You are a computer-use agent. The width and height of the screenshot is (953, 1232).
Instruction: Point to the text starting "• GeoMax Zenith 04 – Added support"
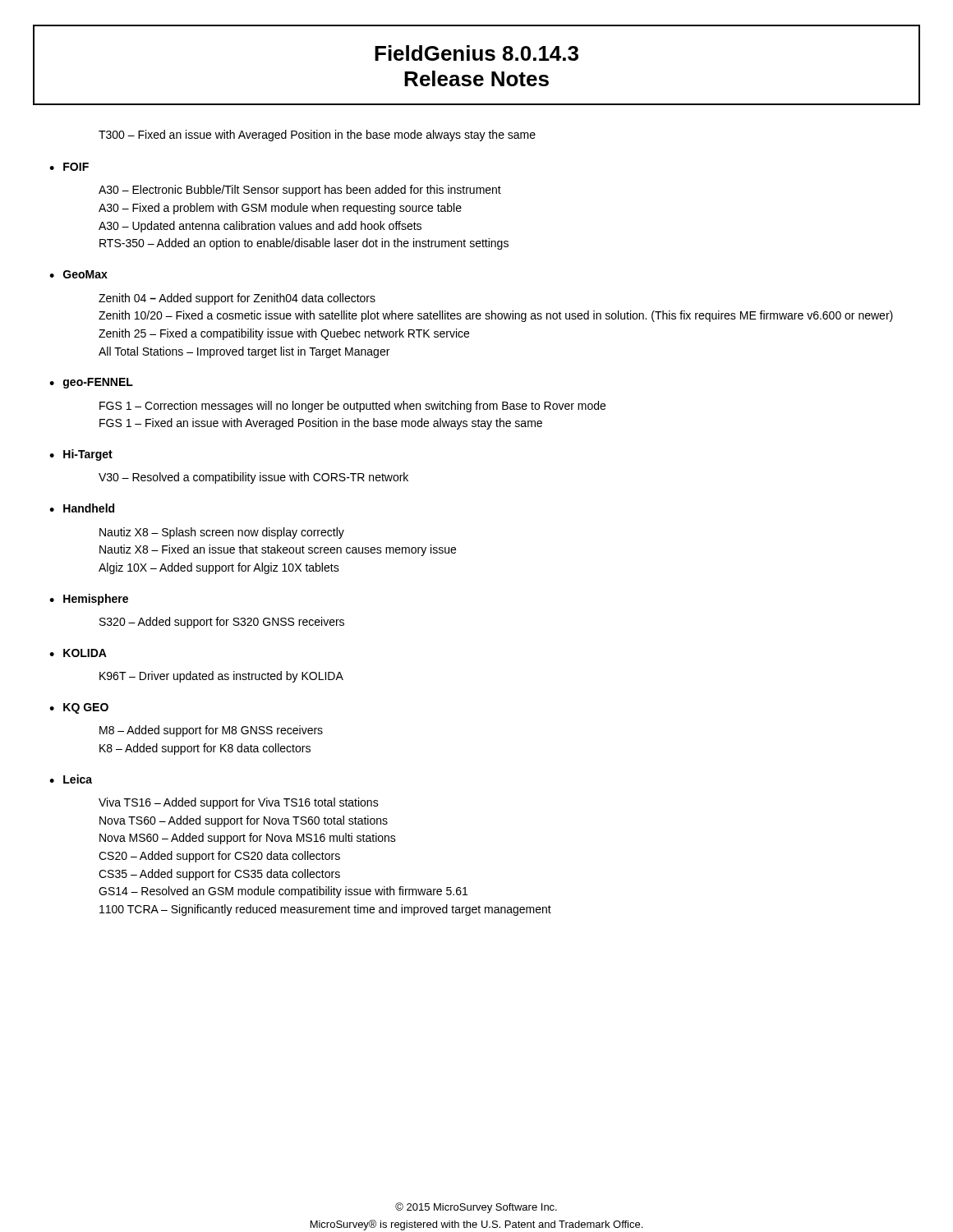point(476,314)
